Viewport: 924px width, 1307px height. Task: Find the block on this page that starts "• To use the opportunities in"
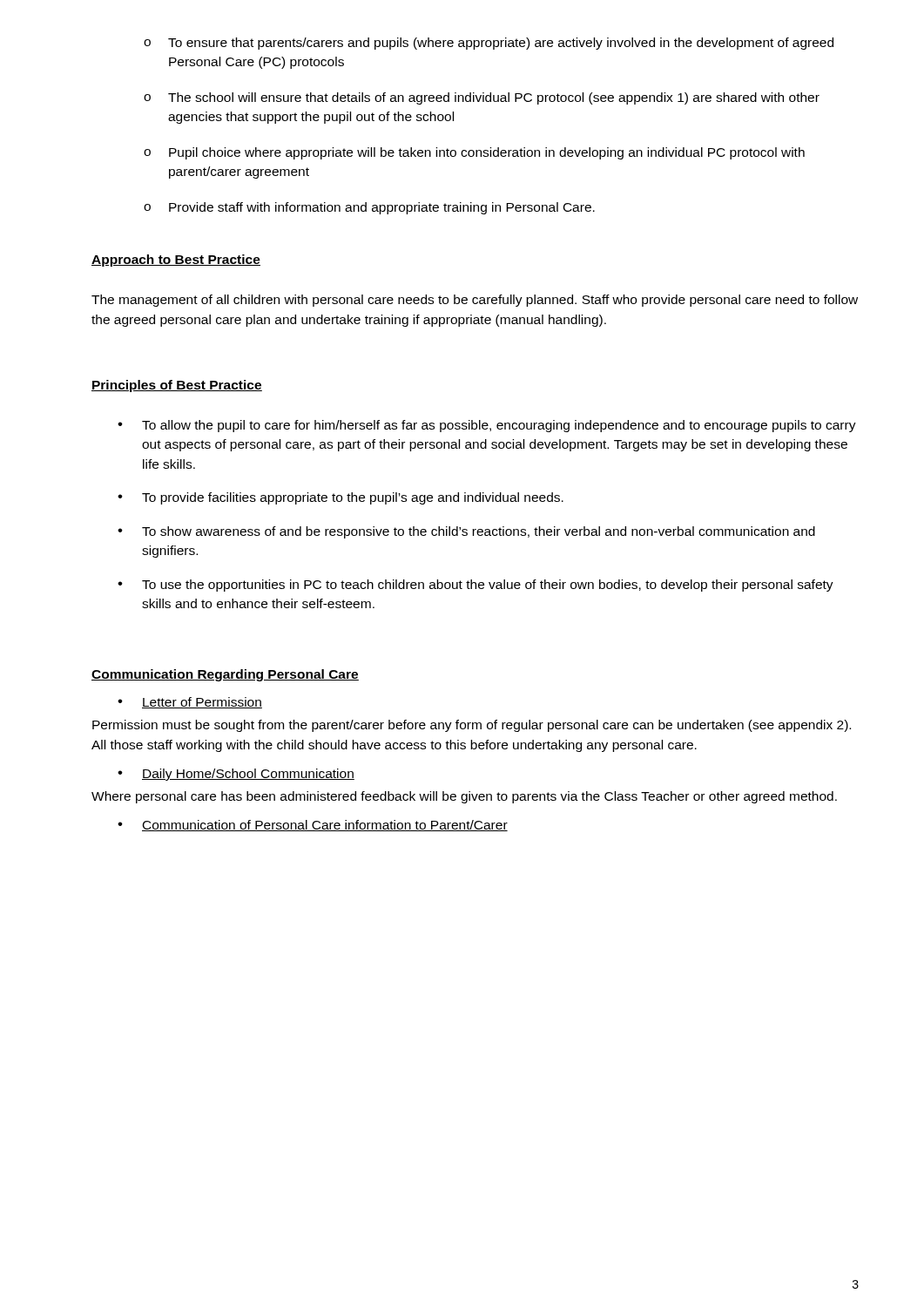click(x=488, y=594)
